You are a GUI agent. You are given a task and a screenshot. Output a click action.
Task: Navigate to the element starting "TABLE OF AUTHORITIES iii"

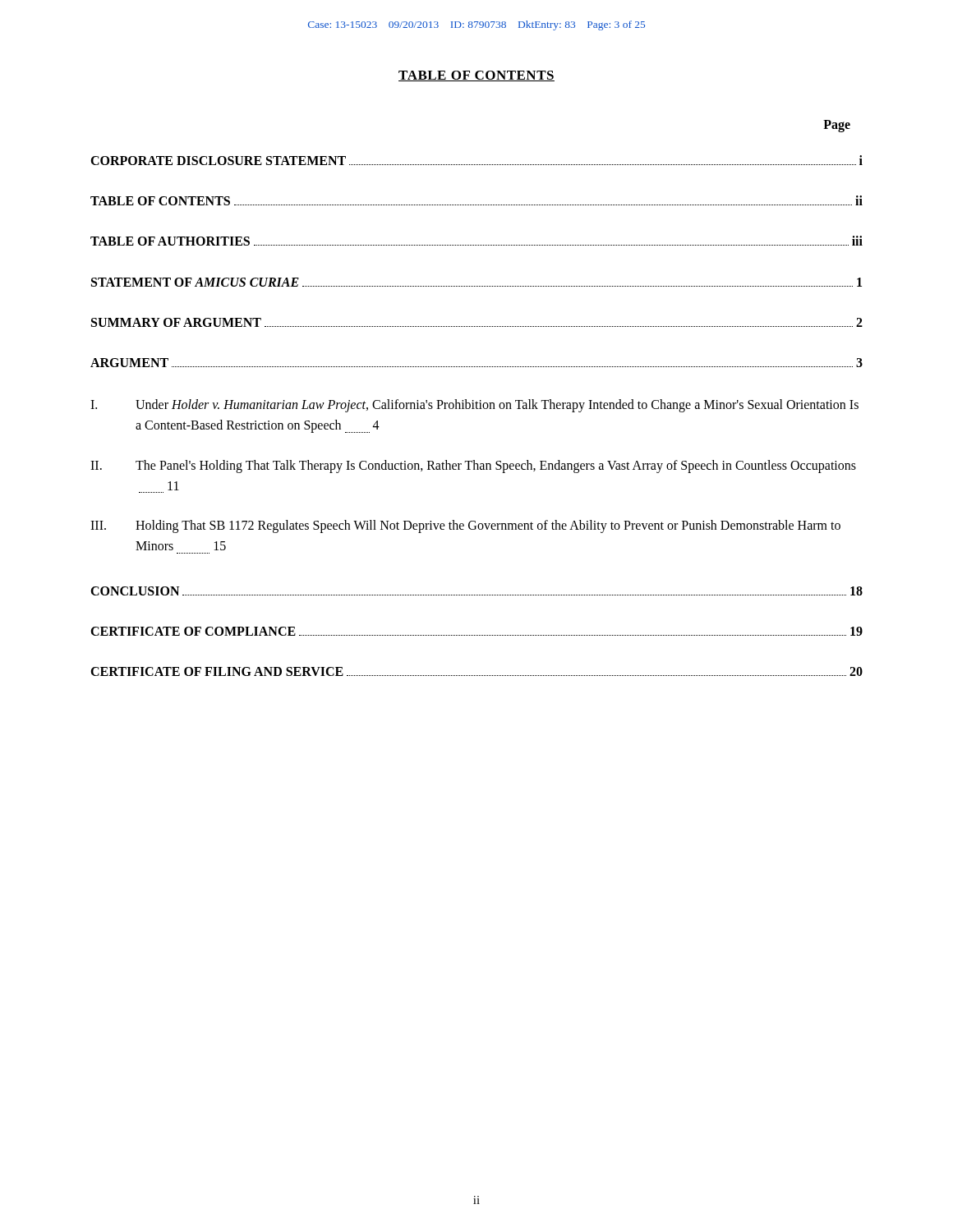pyautogui.click(x=476, y=241)
